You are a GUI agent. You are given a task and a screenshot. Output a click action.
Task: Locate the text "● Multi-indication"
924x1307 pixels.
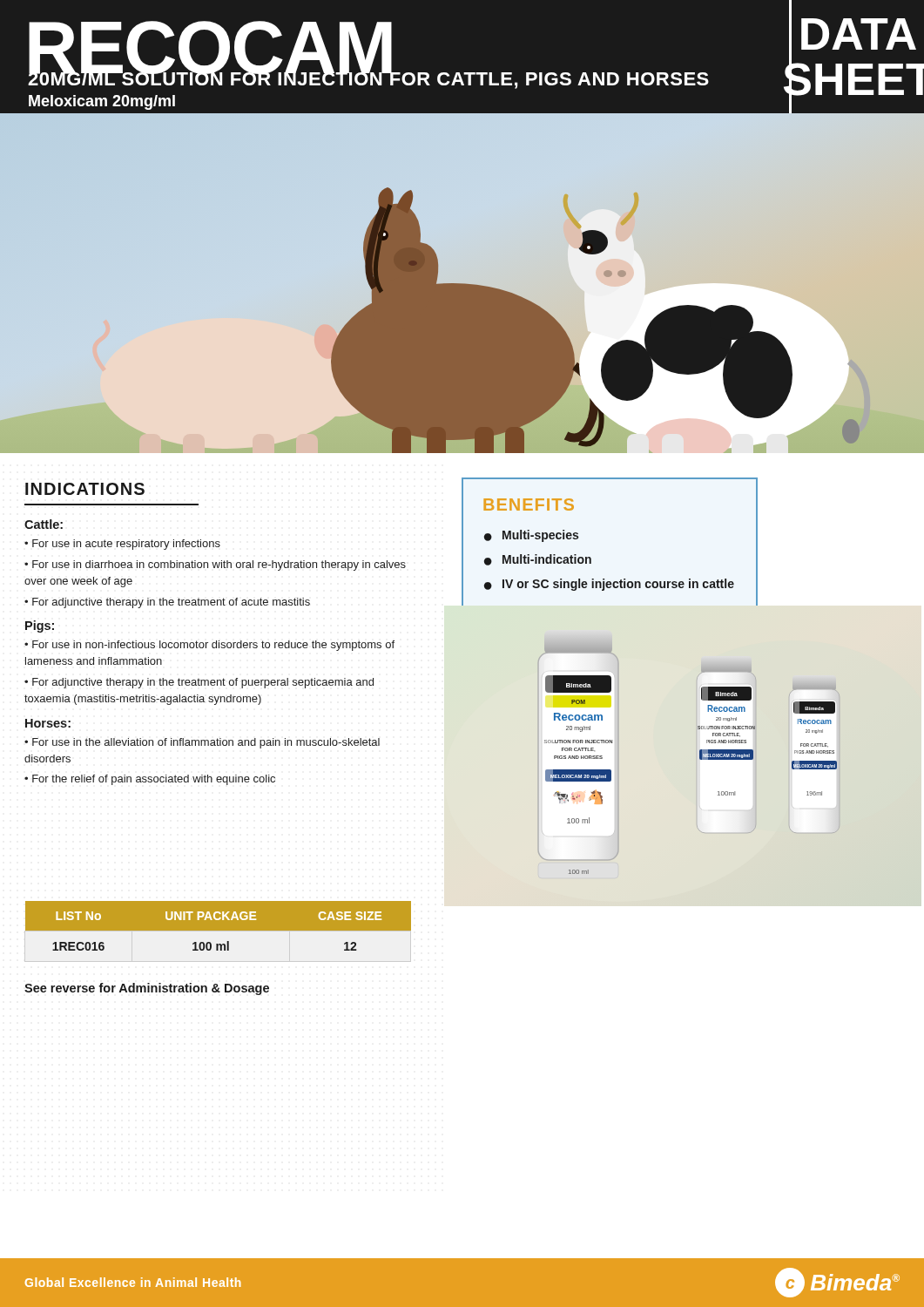537,560
